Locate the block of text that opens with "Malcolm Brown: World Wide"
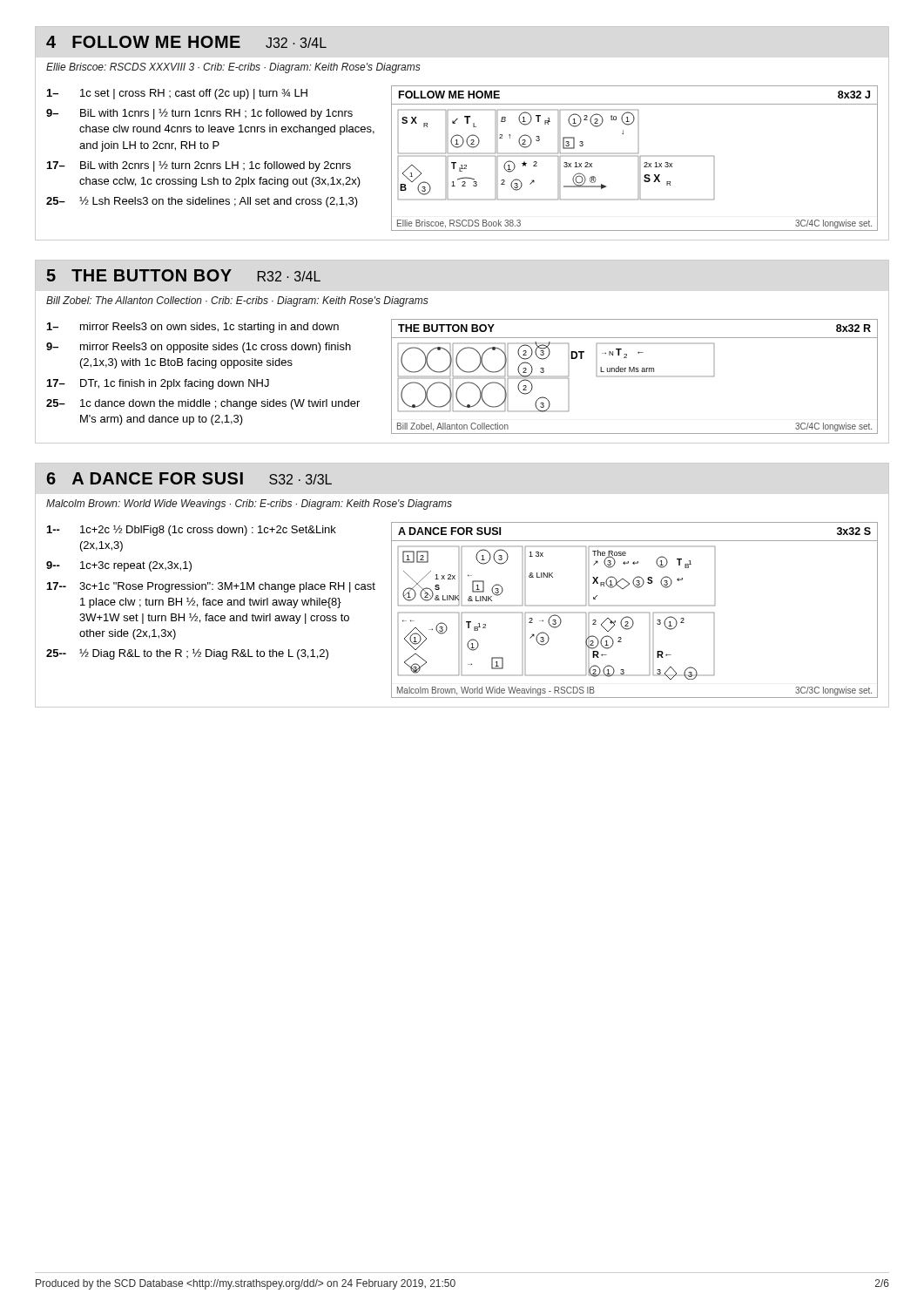924x1307 pixels. (249, 504)
